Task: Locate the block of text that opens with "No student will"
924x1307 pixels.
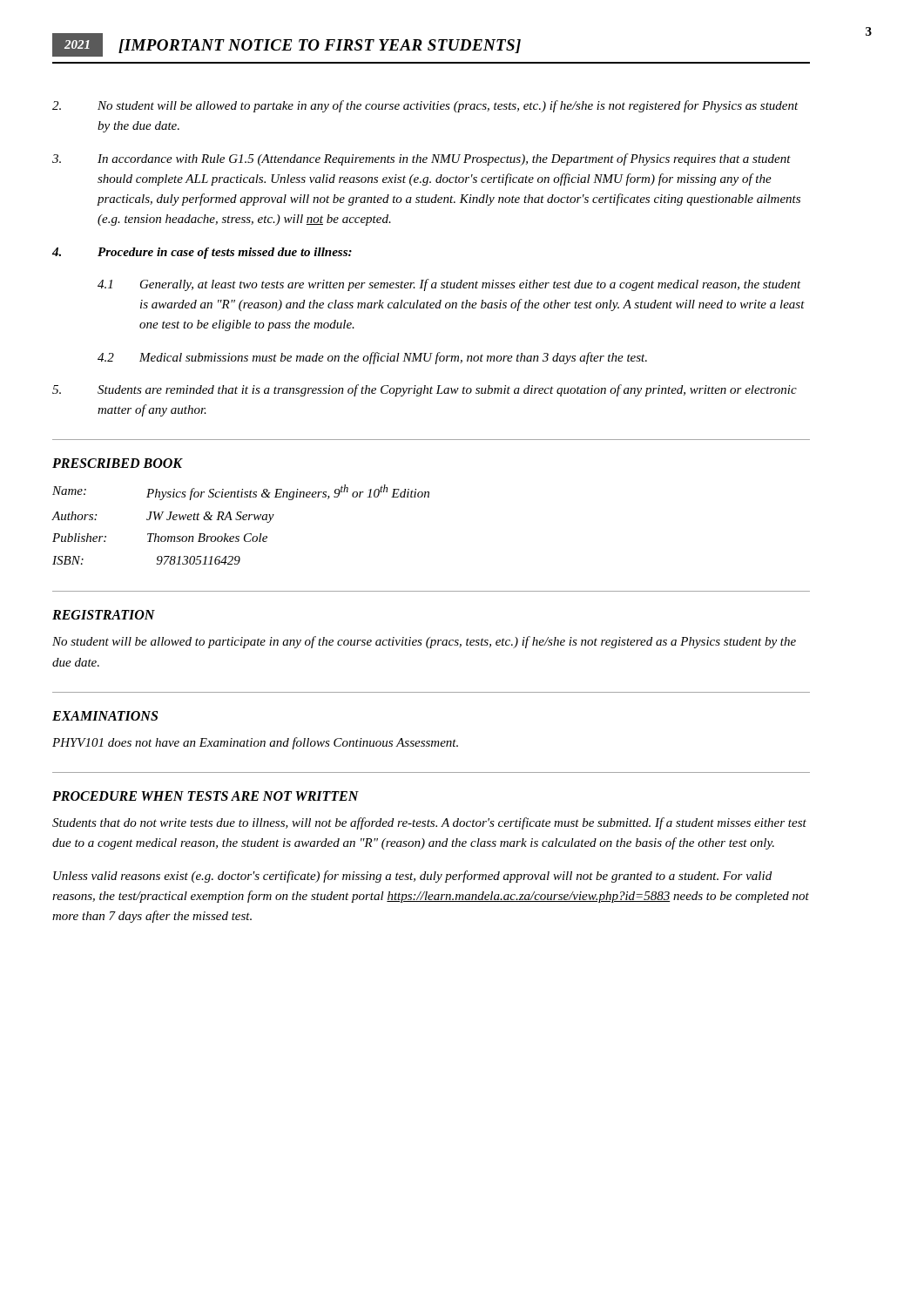Action: coord(424,652)
